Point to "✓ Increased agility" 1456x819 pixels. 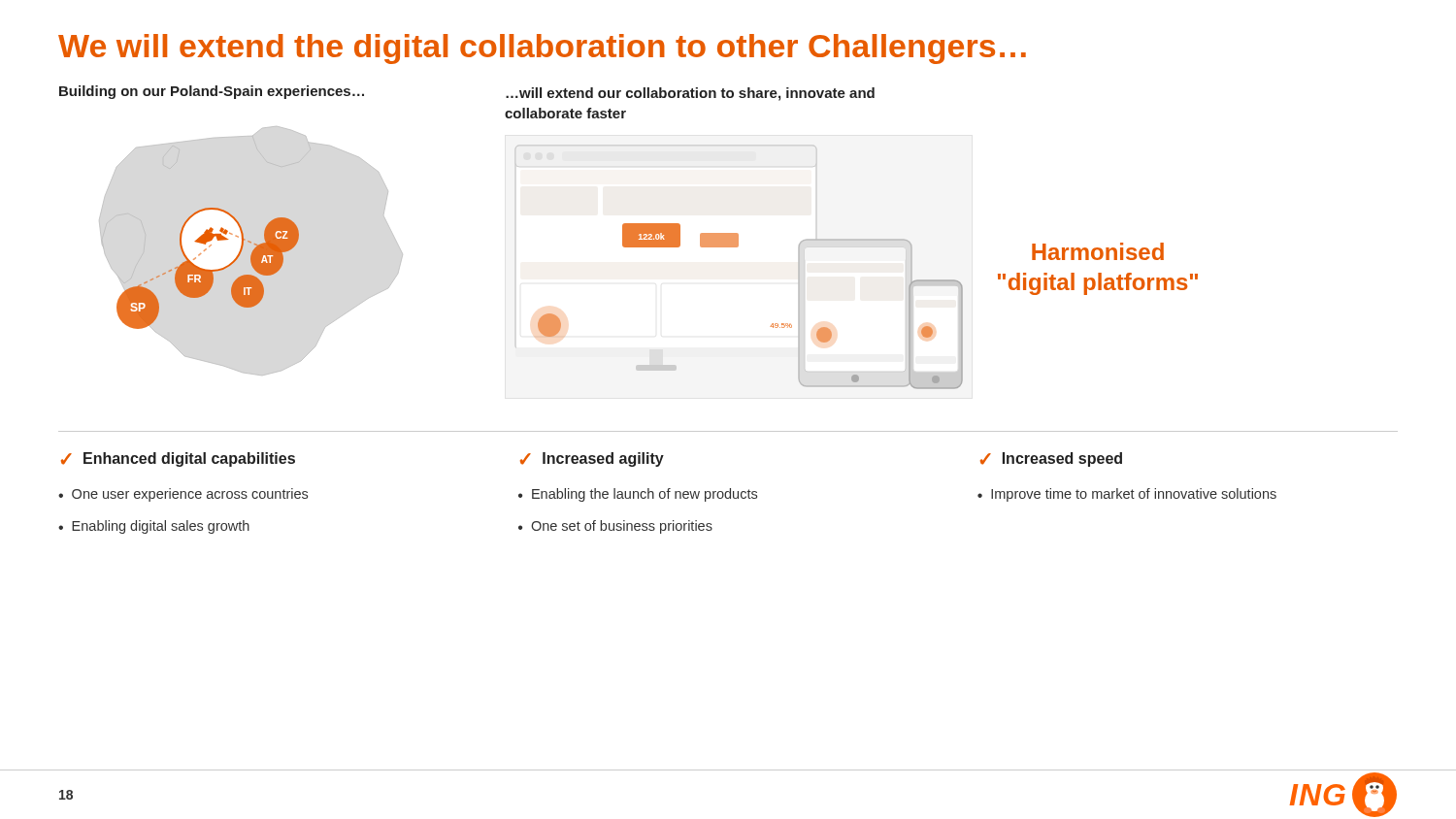pyautogui.click(x=591, y=459)
